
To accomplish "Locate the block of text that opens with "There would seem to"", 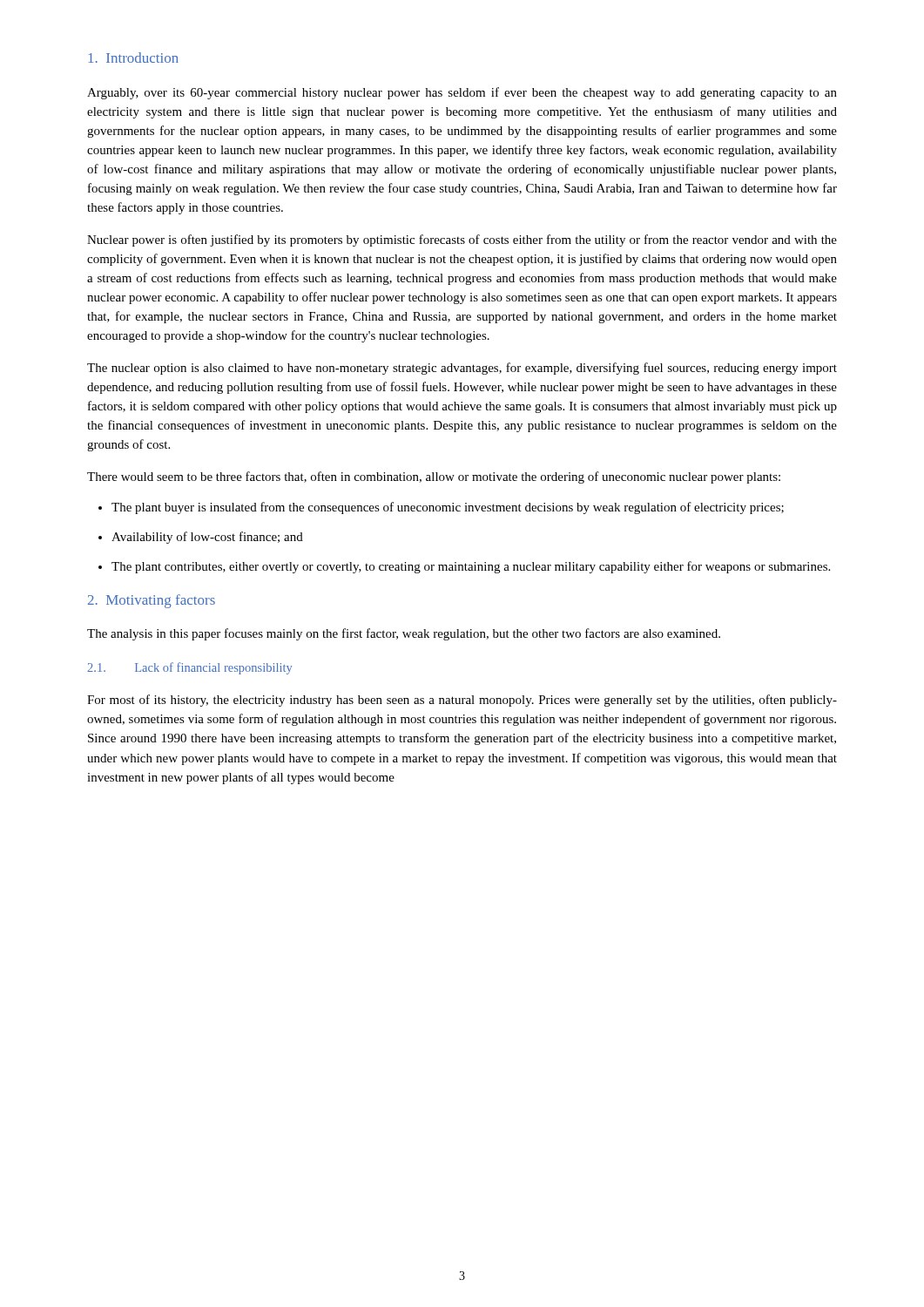I will [x=462, y=477].
